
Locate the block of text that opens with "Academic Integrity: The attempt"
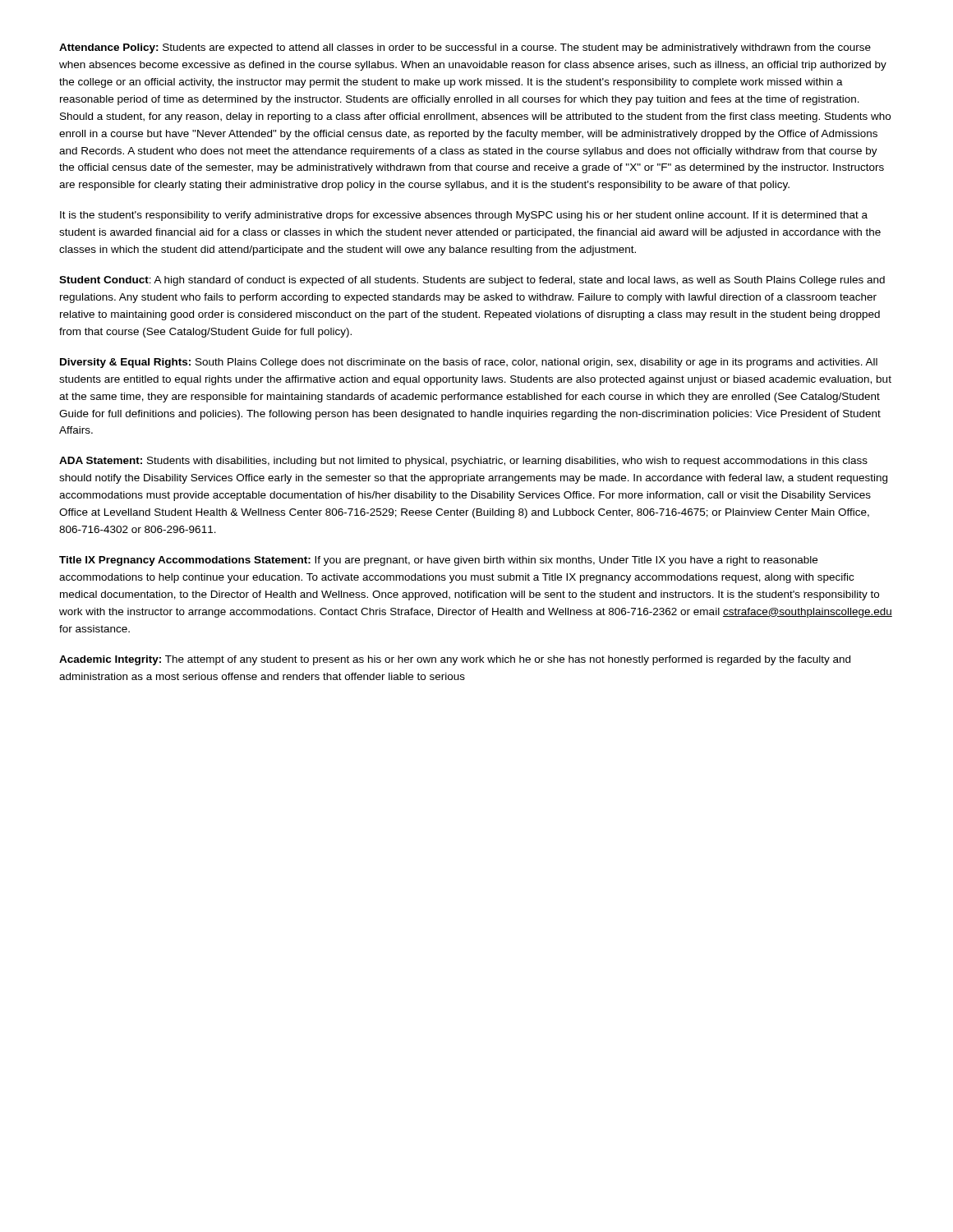(455, 667)
